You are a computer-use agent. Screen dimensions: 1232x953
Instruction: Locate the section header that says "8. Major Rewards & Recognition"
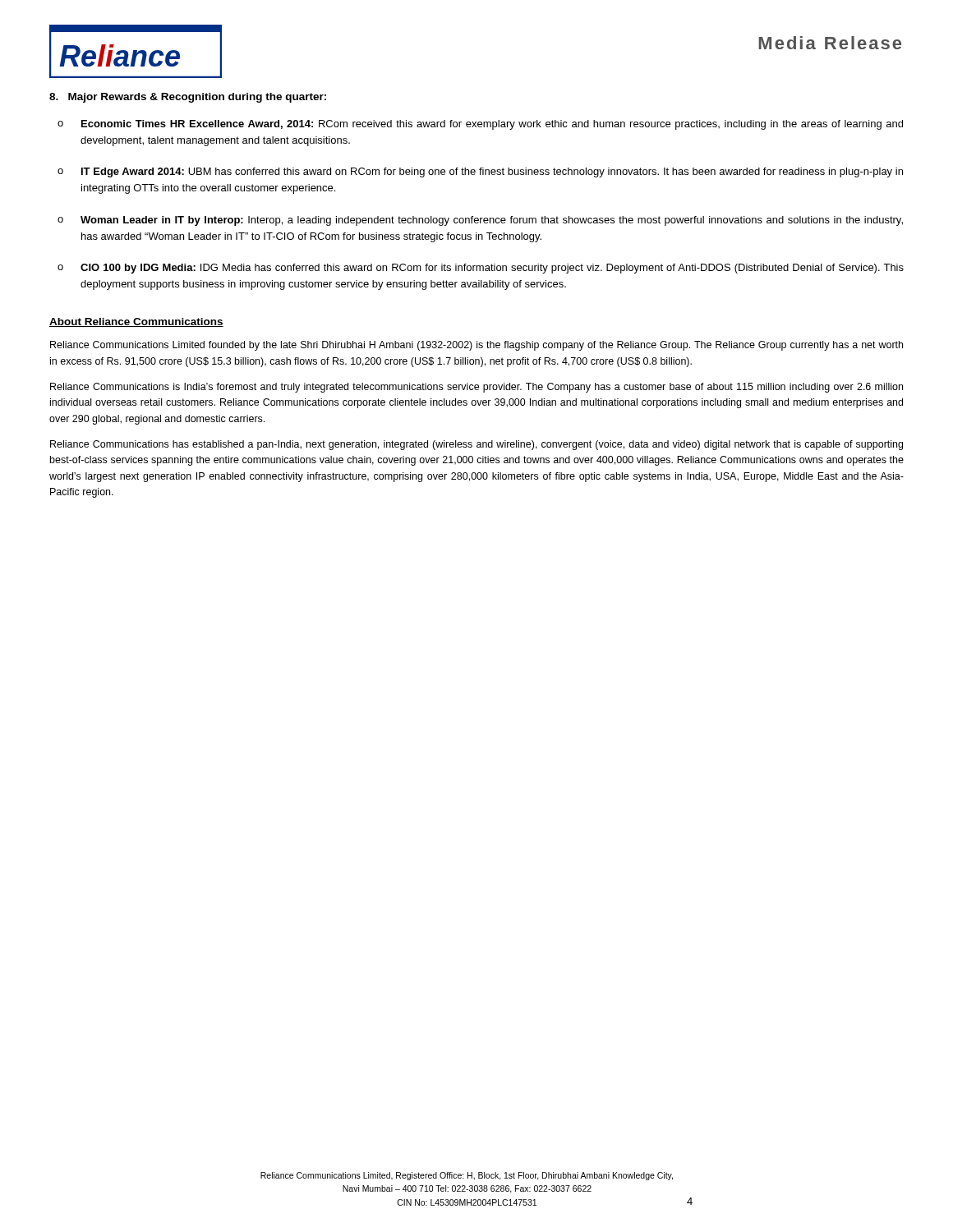pyautogui.click(x=188, y=96)
